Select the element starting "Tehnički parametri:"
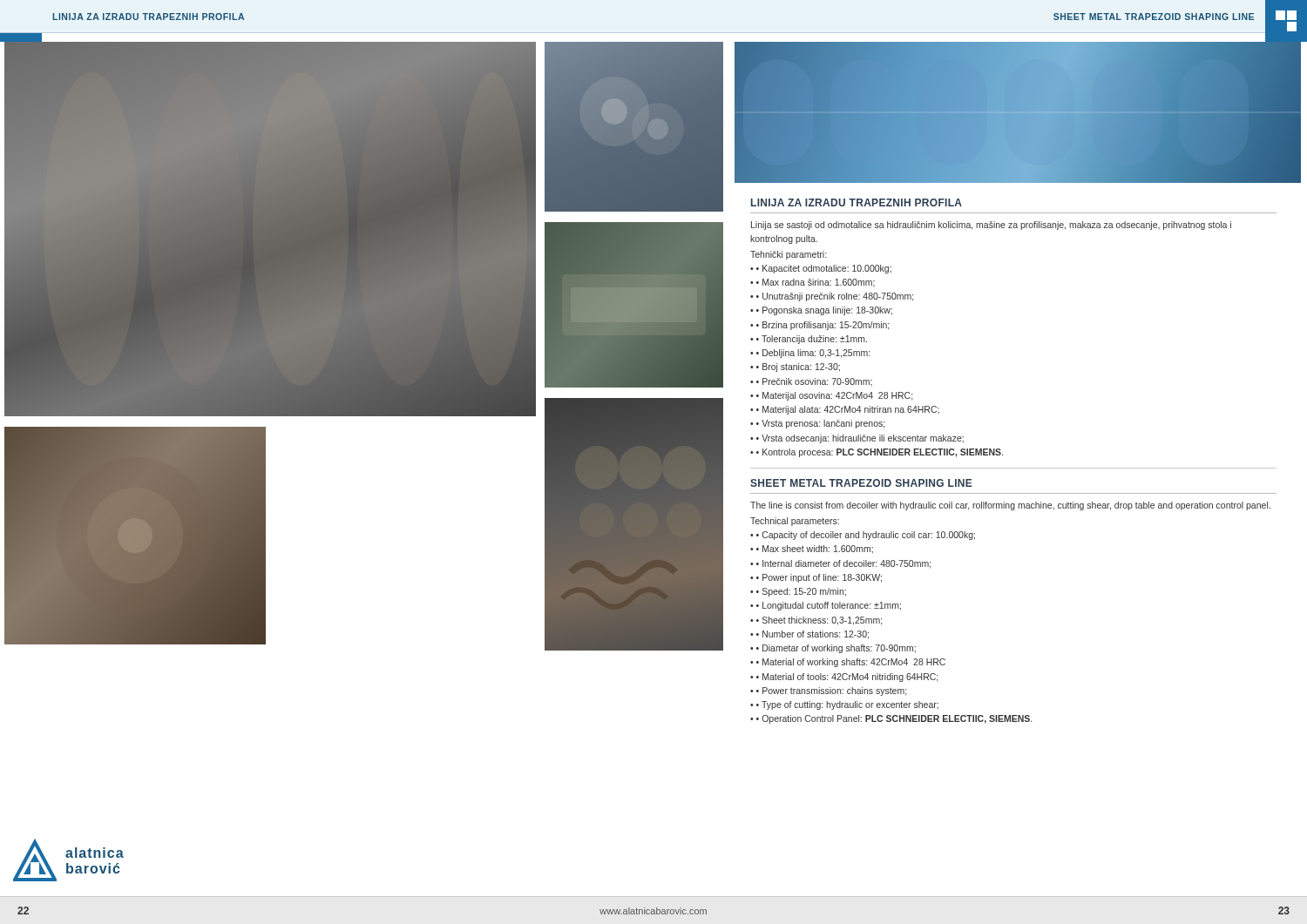Screen dimensions: 924x1307 pos(789,254)
